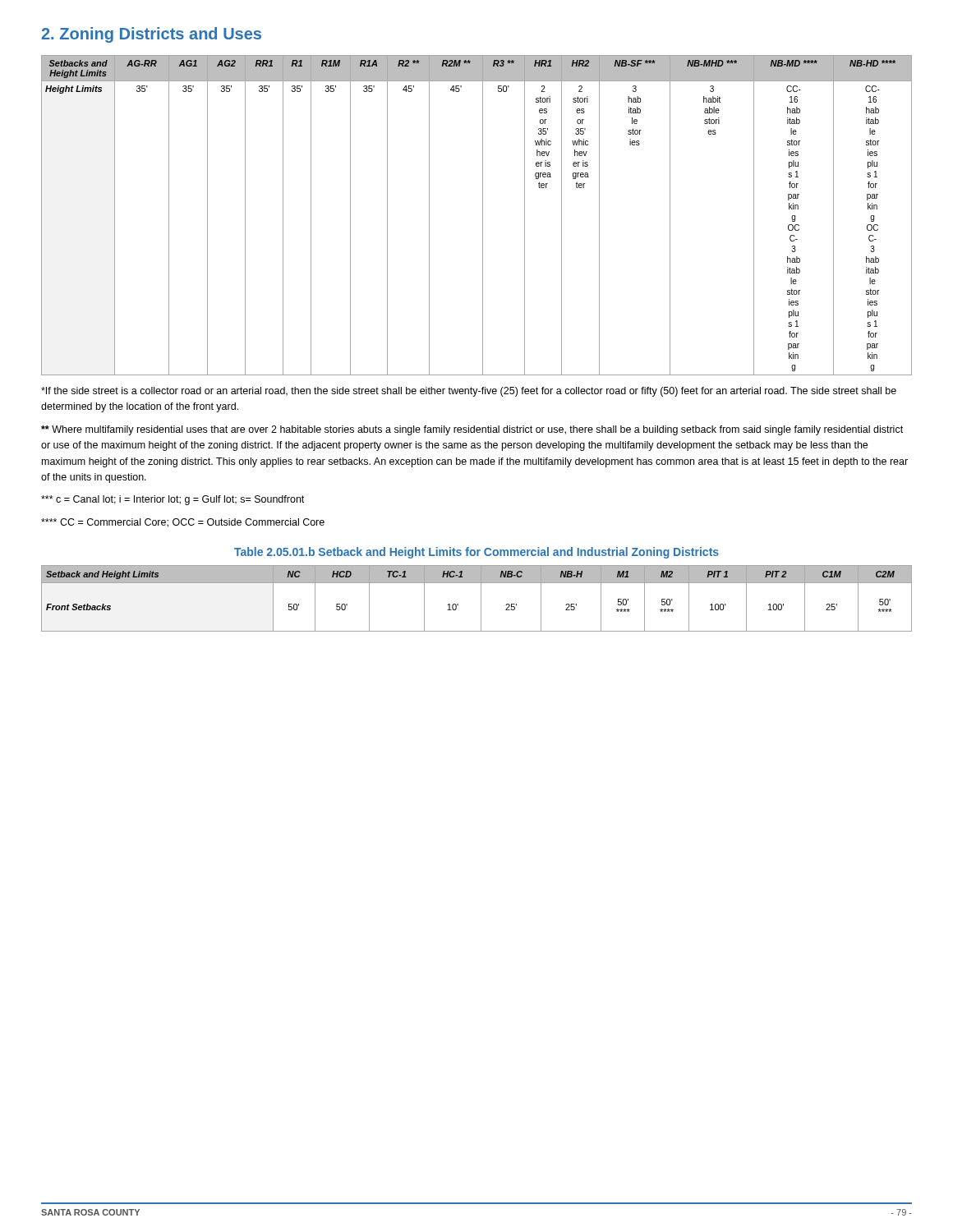Navigate to the element starting "Table 2.05.01.b Setback and"

click(x=476, y=552)
